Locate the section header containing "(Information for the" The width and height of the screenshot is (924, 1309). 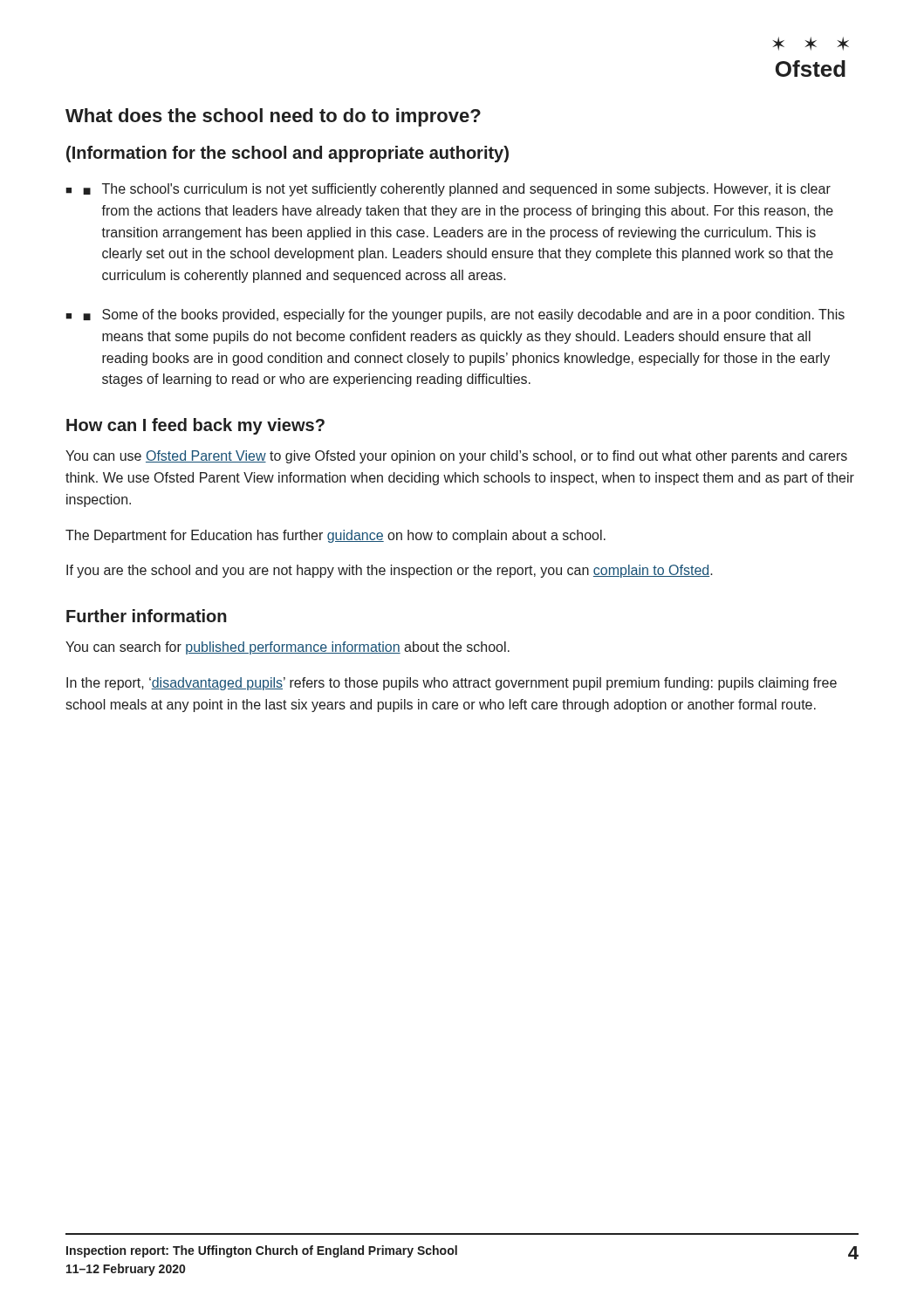462,153
